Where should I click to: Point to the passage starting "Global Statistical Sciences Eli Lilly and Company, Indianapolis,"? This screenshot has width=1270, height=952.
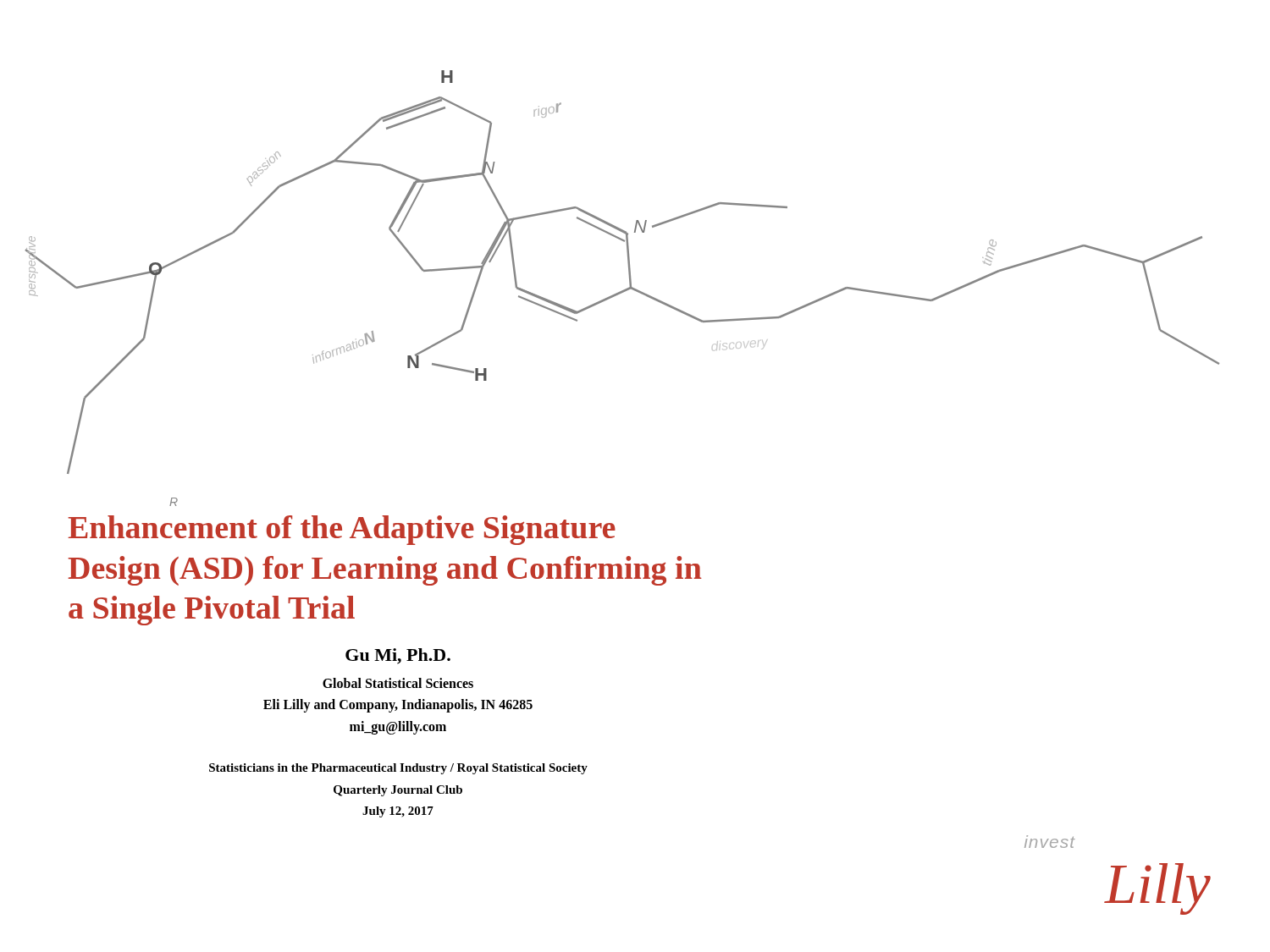(398, 705)
